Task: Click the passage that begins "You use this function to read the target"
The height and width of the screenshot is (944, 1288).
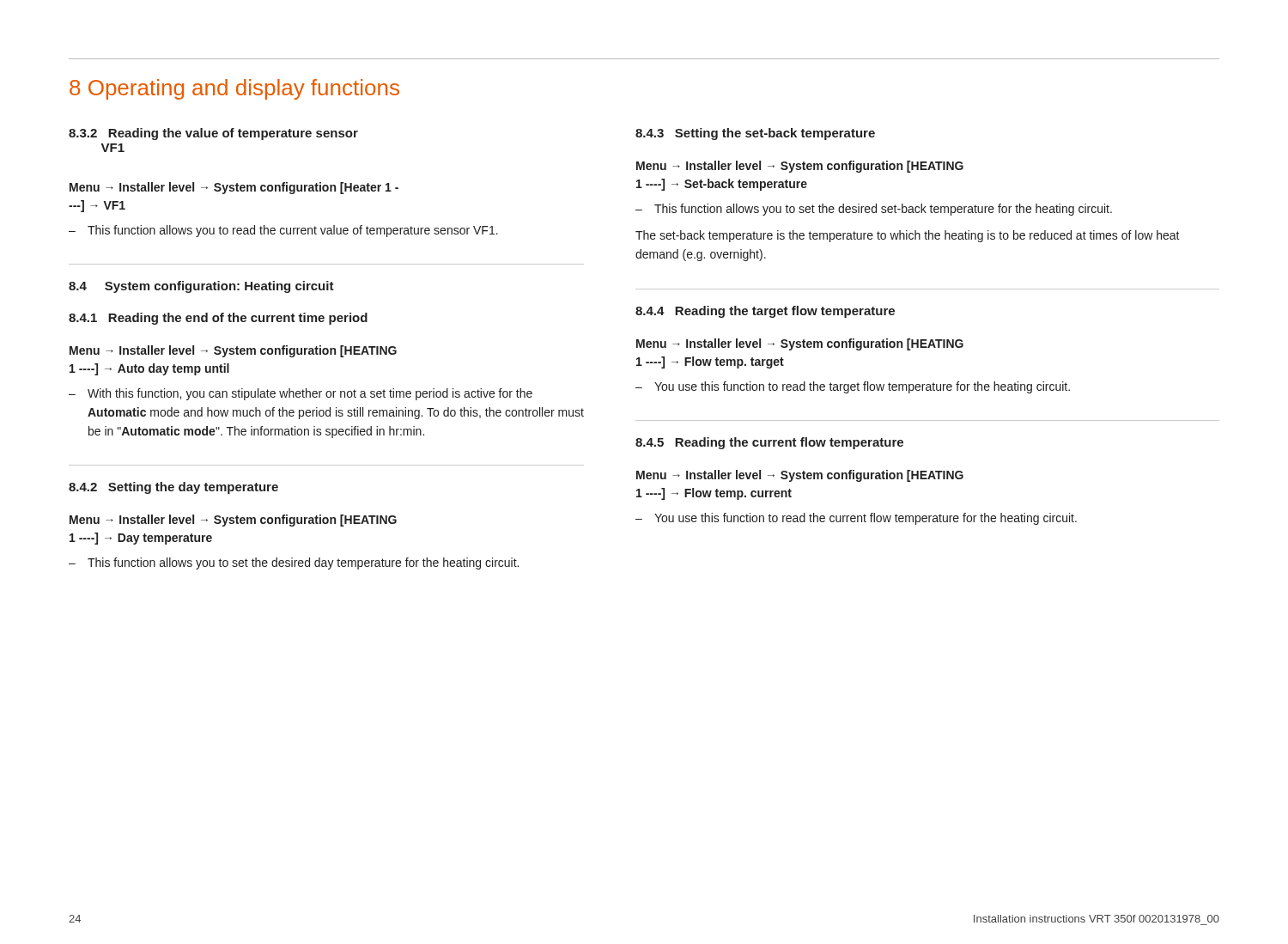Action: (863, 386)
